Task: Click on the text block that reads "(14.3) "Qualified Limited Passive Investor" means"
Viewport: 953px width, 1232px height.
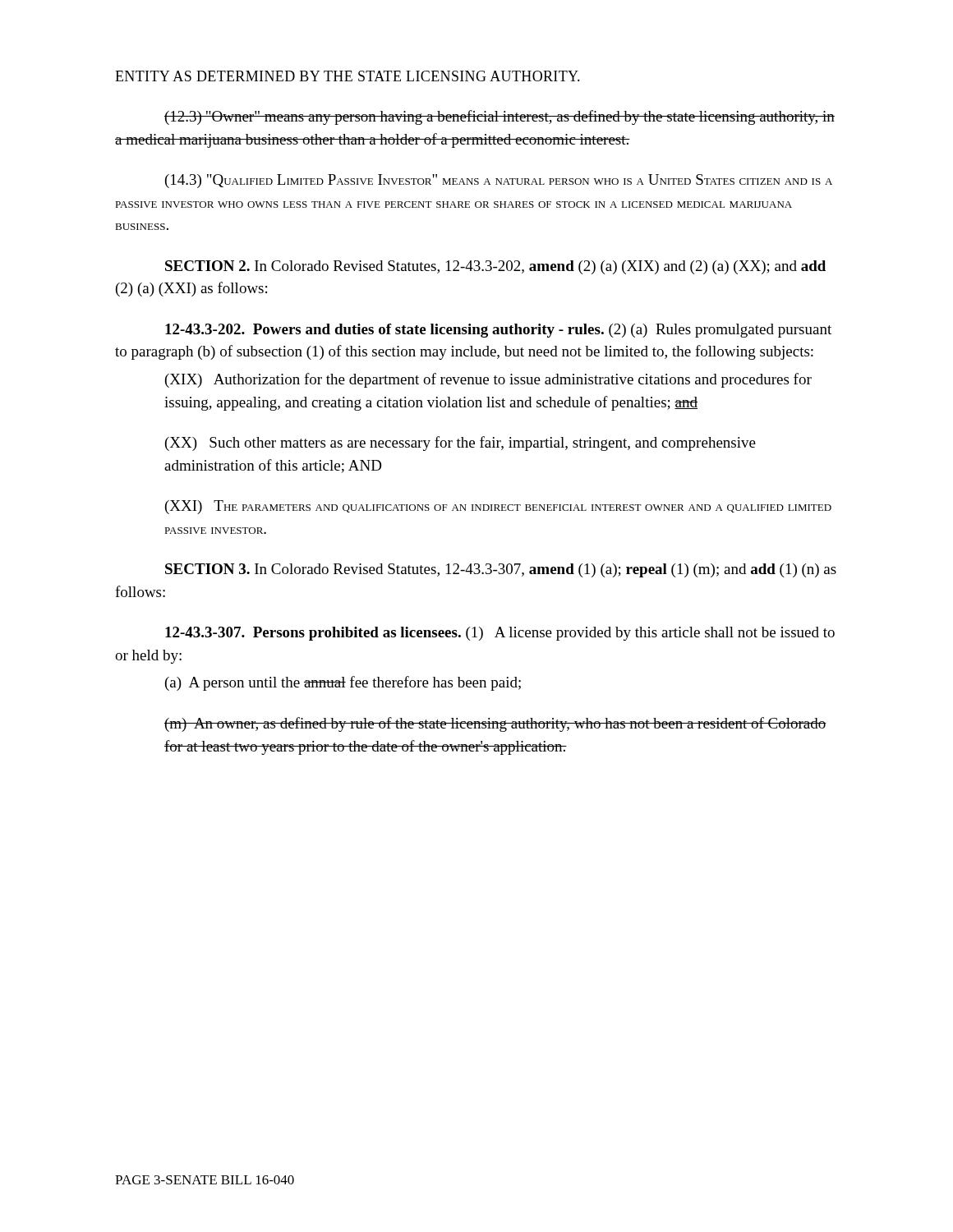Action: point(476,202)
